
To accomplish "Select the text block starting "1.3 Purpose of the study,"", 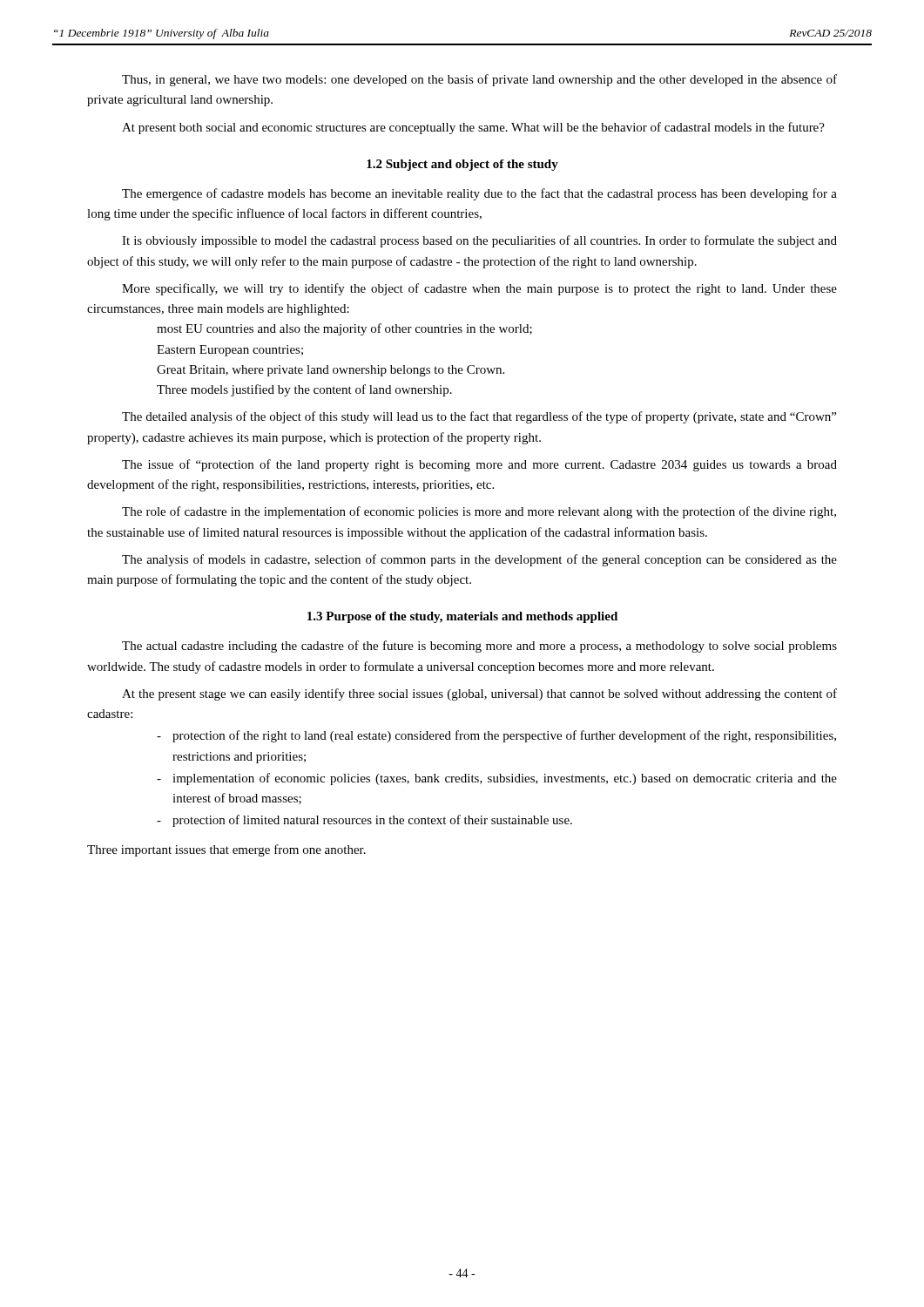I will 462,616.
